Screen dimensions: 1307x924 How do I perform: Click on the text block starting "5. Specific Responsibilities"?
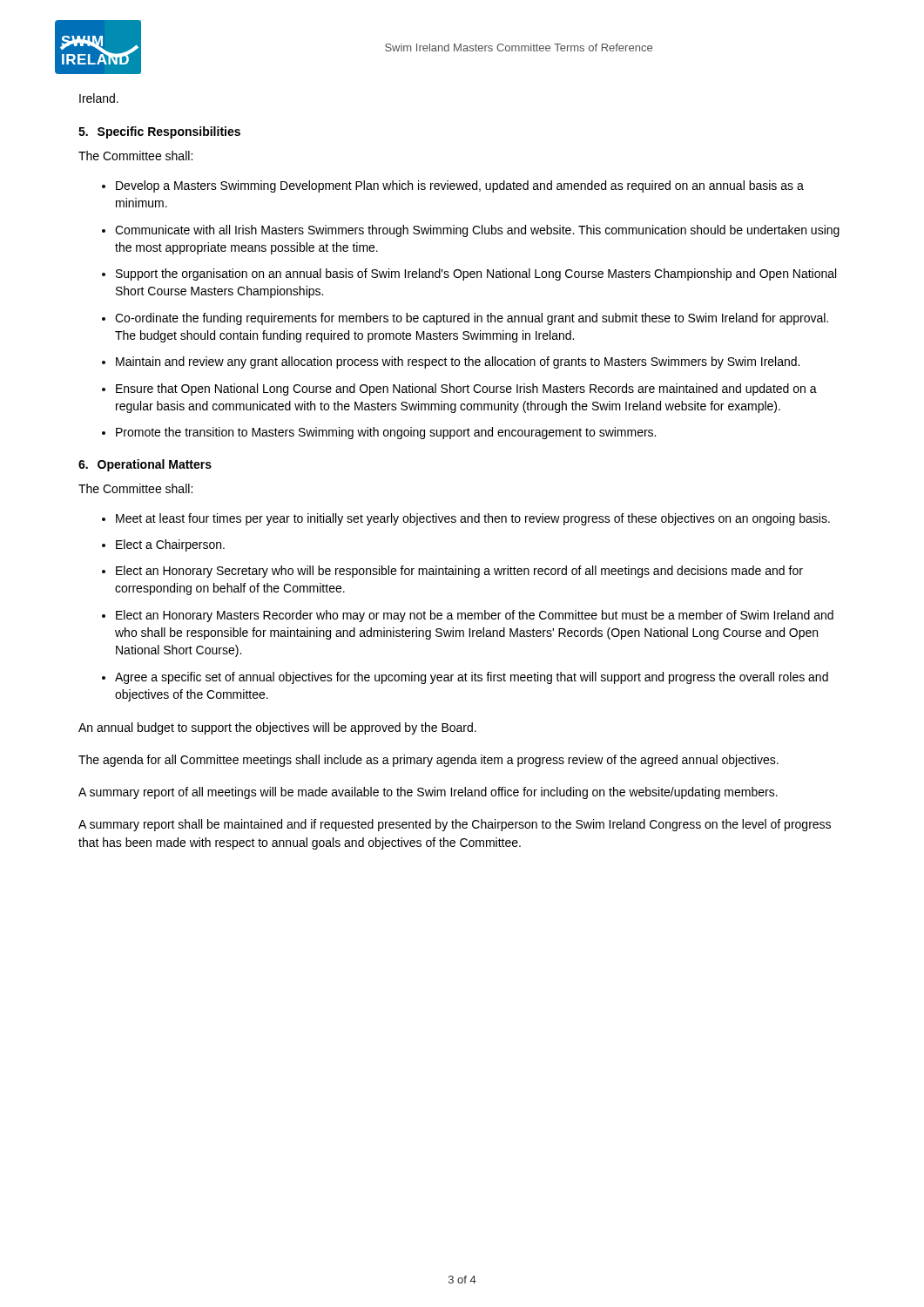pyautogui.click(x=160, y=132)
